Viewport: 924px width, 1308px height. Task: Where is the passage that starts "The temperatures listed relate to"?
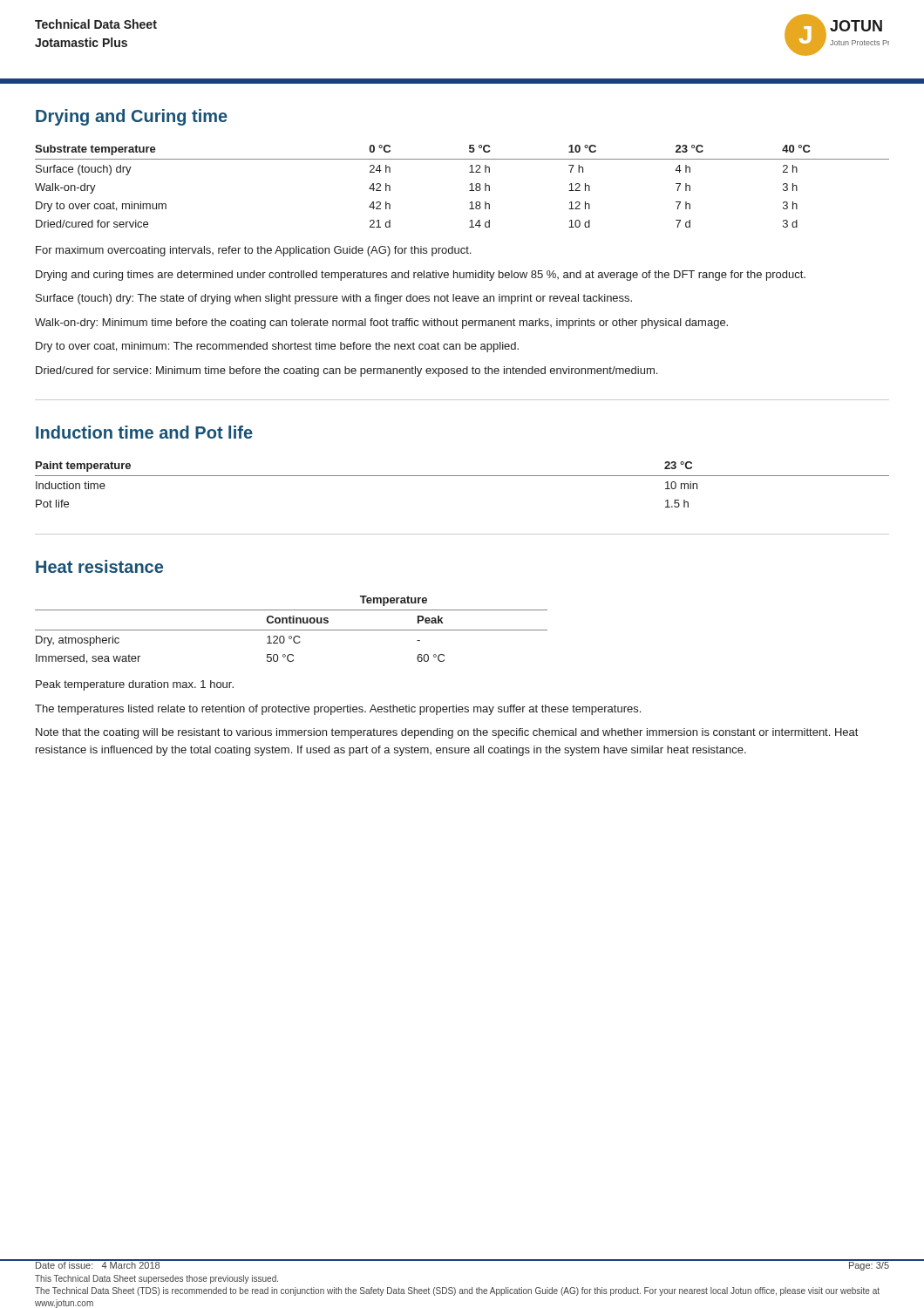tap(338, 708)
